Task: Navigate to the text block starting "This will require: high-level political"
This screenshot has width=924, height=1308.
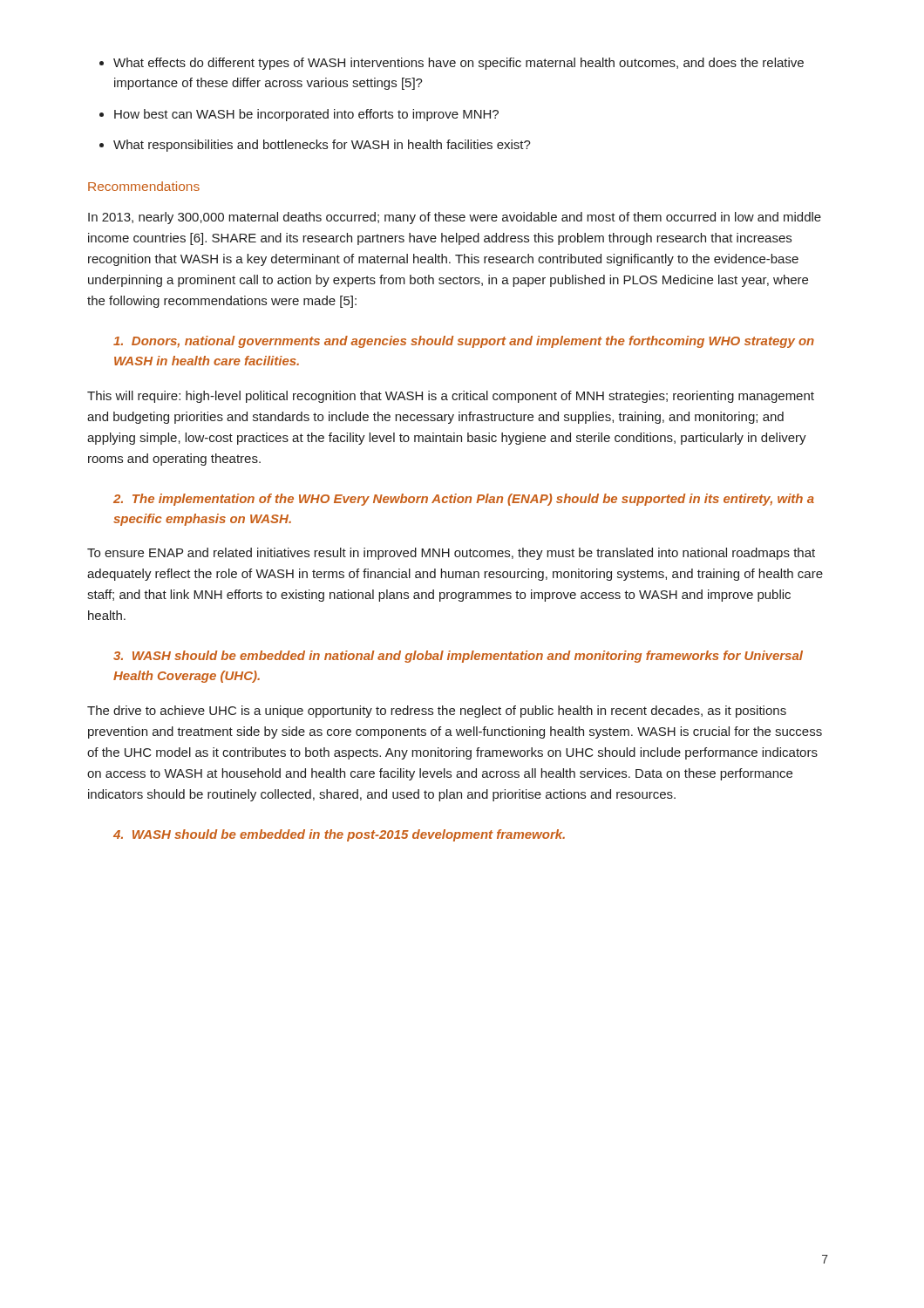Action: pyautogui.click(x=458, y=427)
